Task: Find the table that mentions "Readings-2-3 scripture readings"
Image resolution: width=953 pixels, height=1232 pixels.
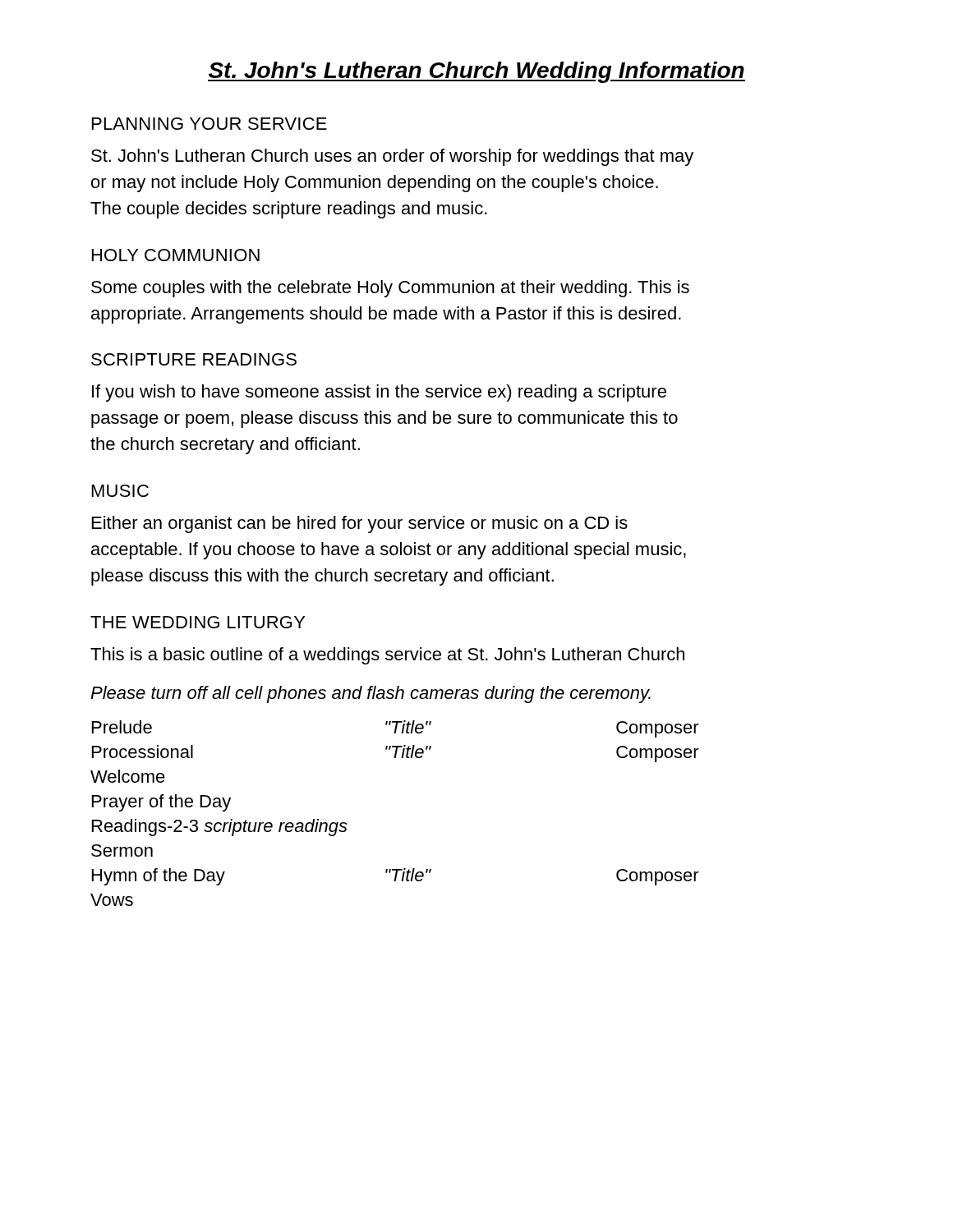Action: point(476,814)
